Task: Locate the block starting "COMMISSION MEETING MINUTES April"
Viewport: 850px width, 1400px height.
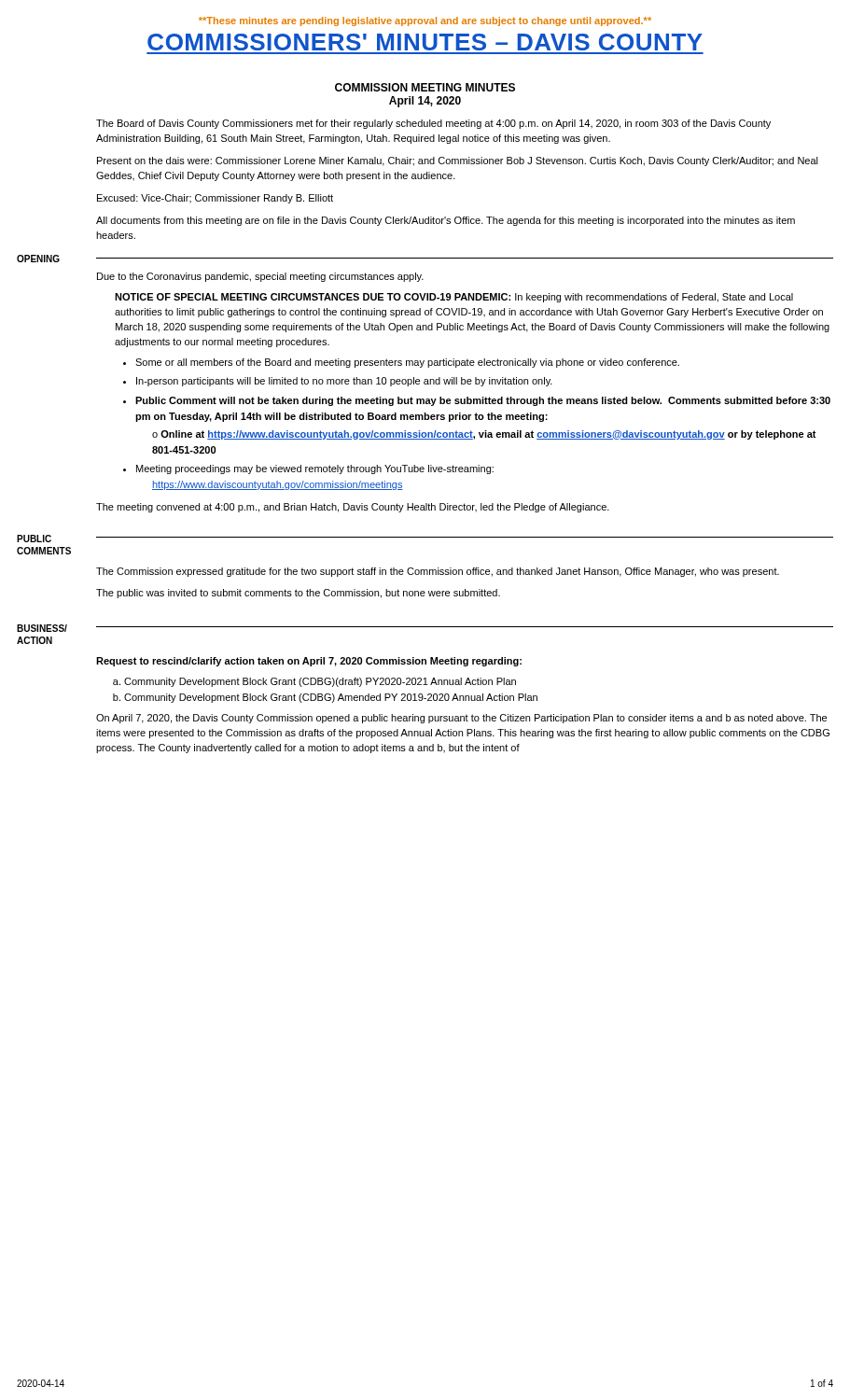Action: 425,94
